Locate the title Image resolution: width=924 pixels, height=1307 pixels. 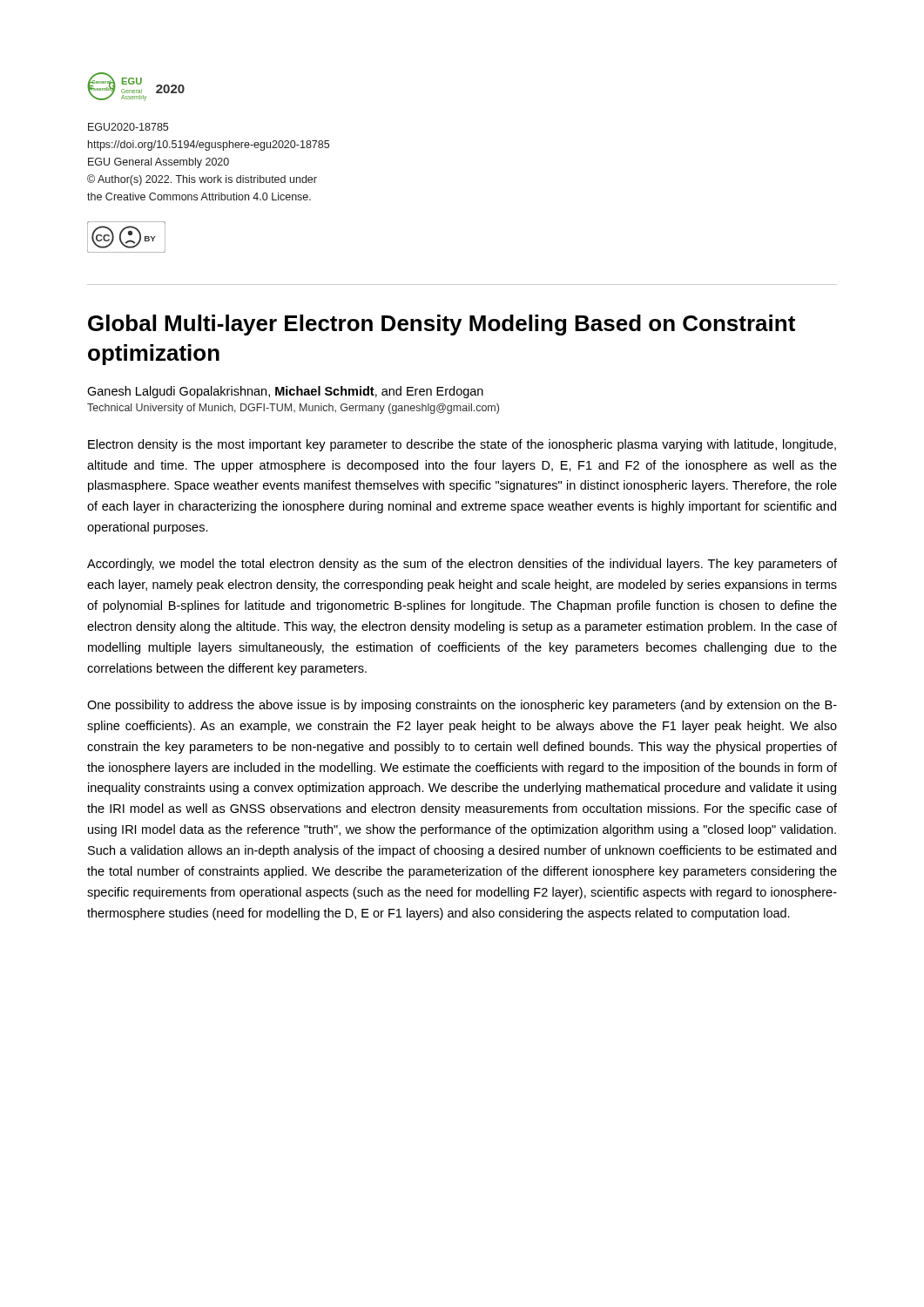pyautogui.click(x=462, y=339)
